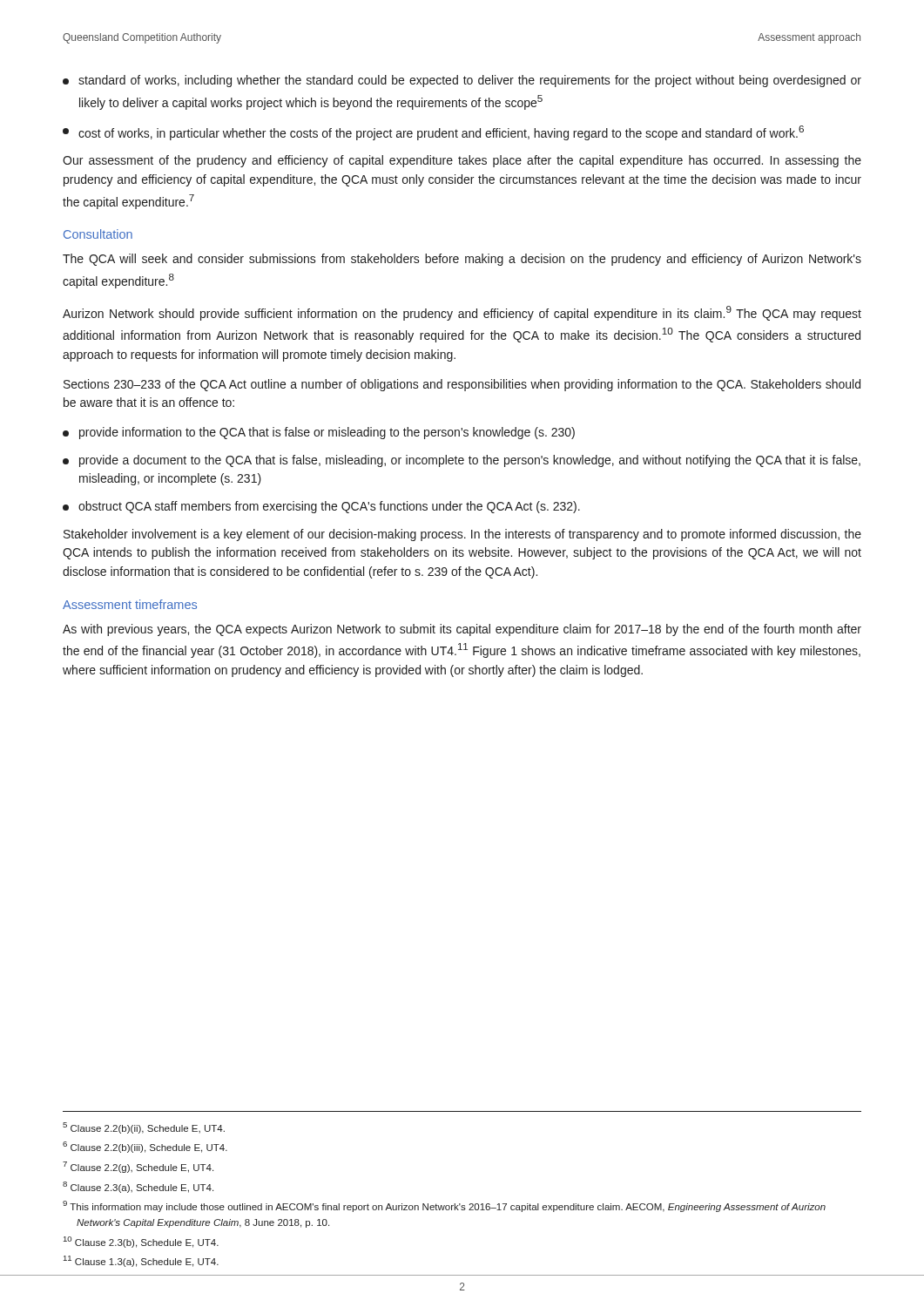This screenshot has width=924, height=1307.
Task: Find the list item with the text "provide a document to the"
Action: coord(462,470)
